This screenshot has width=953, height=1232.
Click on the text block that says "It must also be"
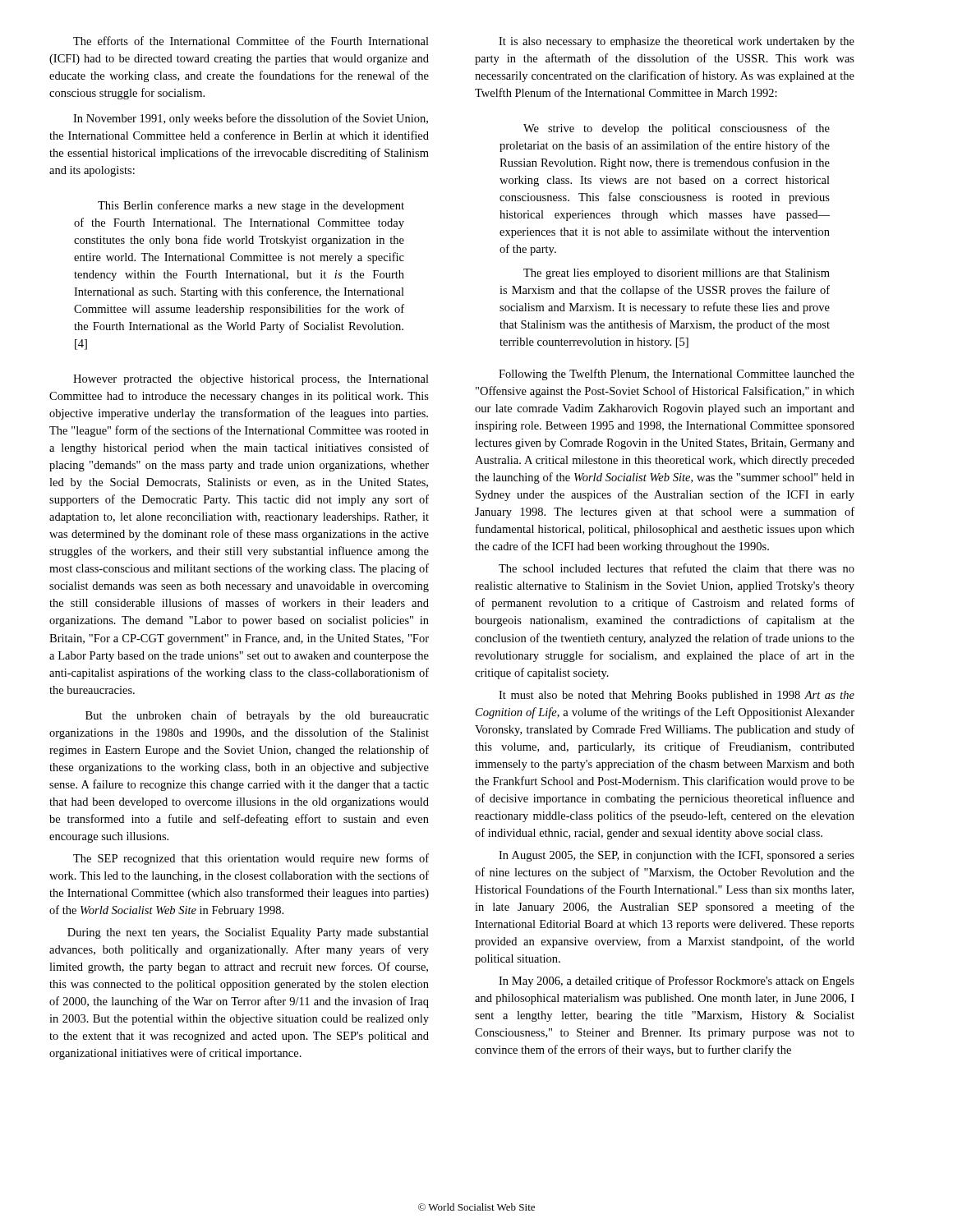click(665, 764)
